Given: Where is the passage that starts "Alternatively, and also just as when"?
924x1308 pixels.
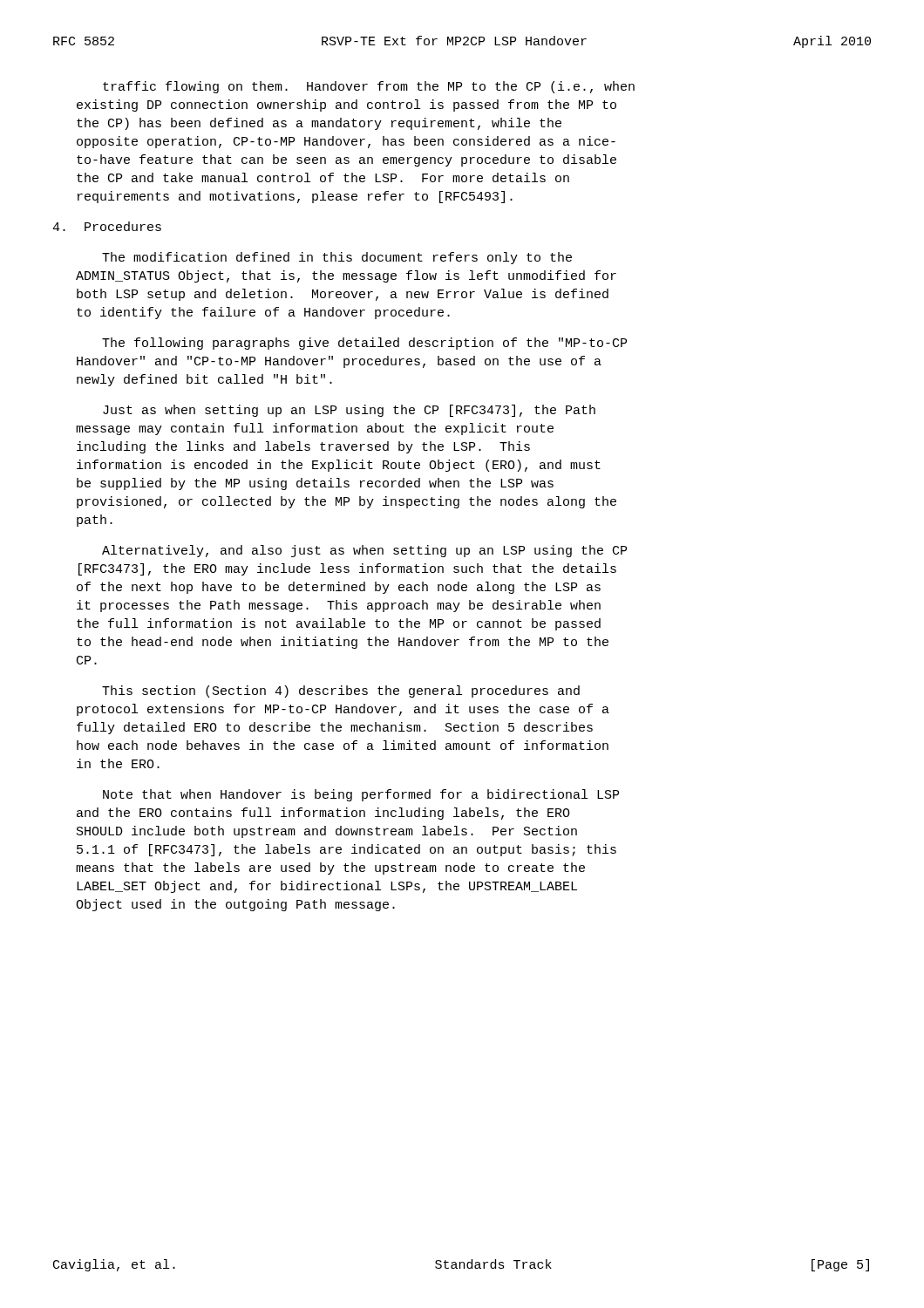Looking at the screenshot, I should click(340, 606).
